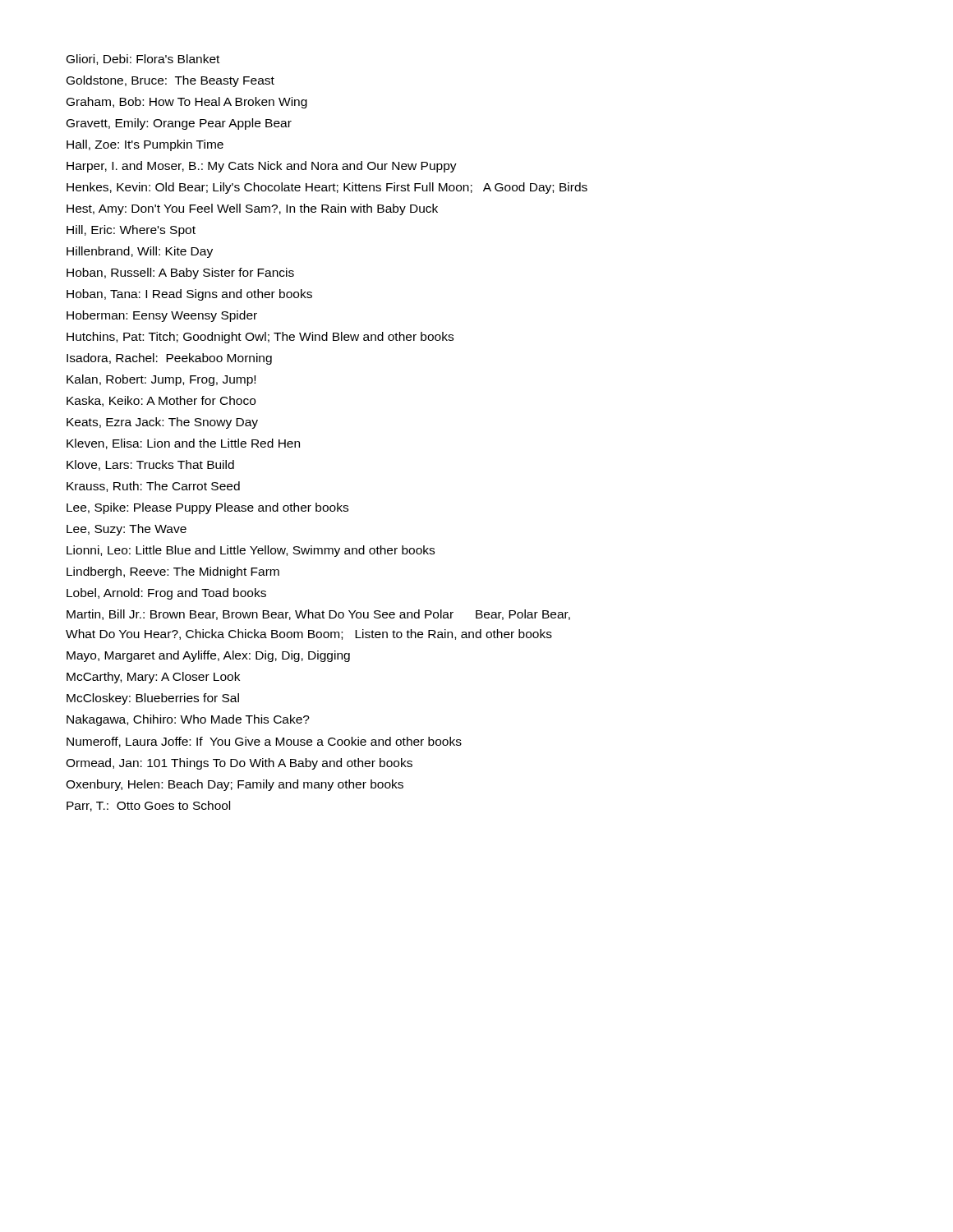
Task: Where is the passage that starts "Goldstone, Bruce: The Beasty"?
Action: (170, 80)
